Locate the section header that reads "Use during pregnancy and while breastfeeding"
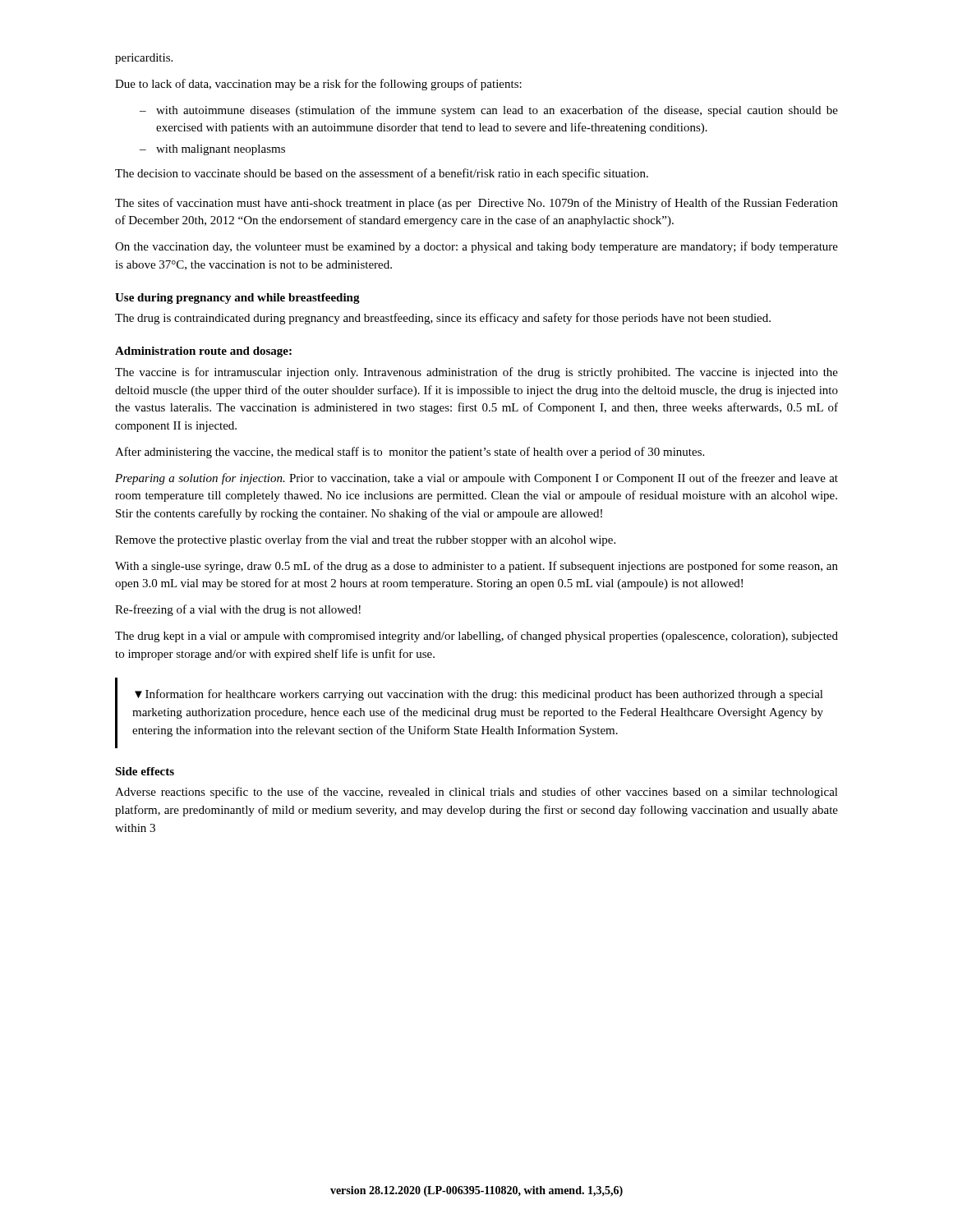 pos(237,297)
